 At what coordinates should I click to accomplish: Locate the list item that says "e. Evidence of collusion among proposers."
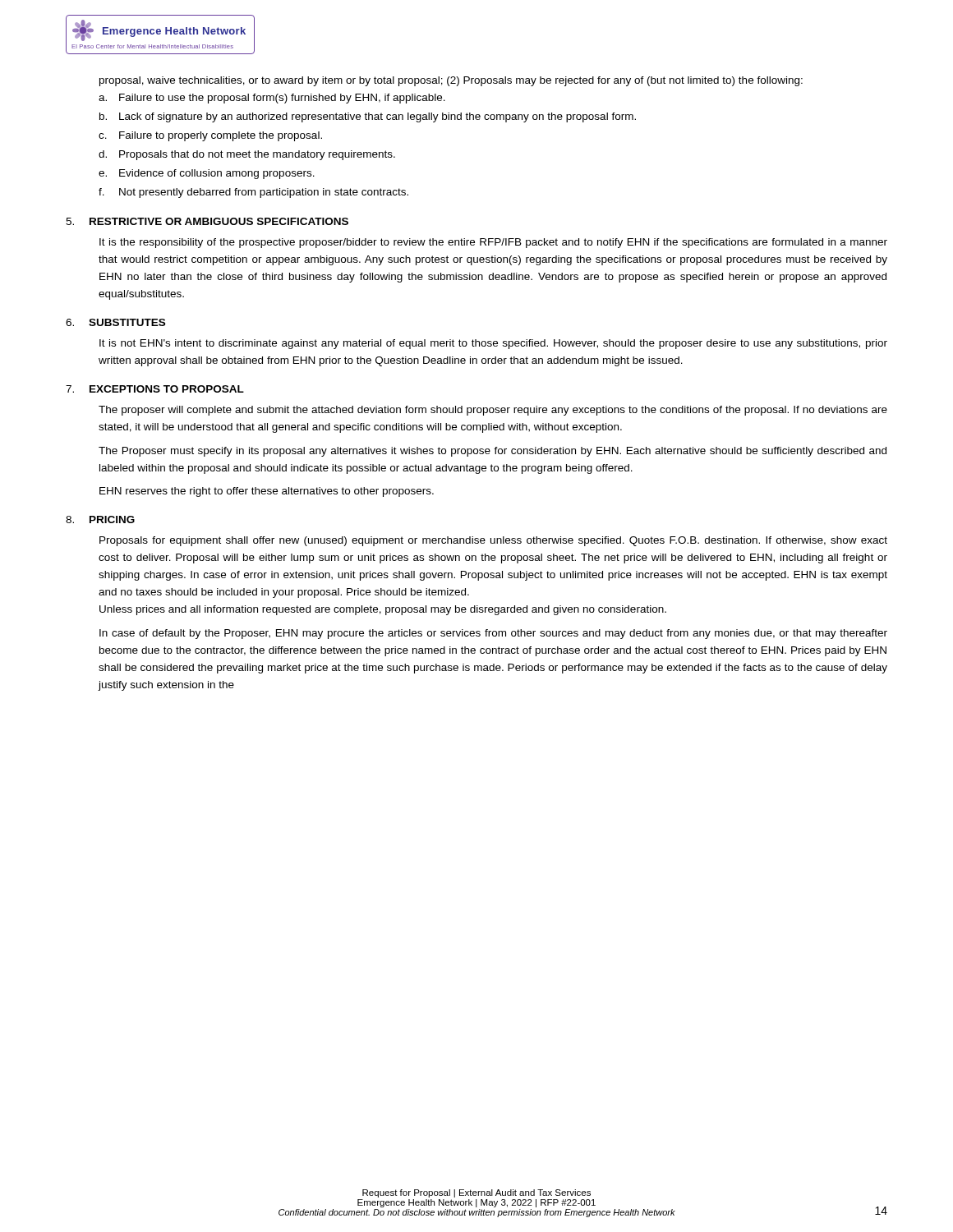click(x=207, y=174)
